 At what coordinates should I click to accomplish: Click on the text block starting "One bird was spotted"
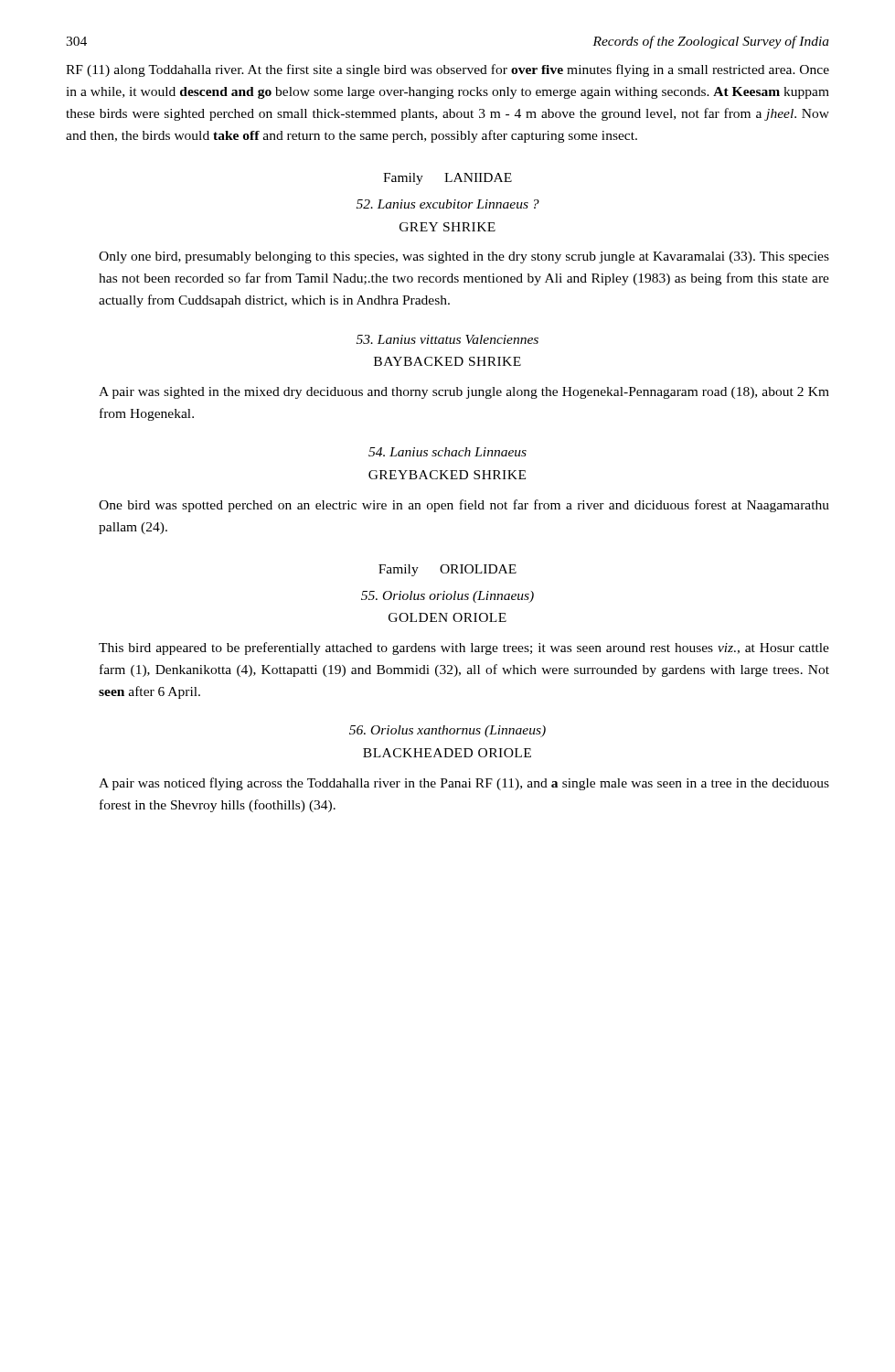[464, 515]
